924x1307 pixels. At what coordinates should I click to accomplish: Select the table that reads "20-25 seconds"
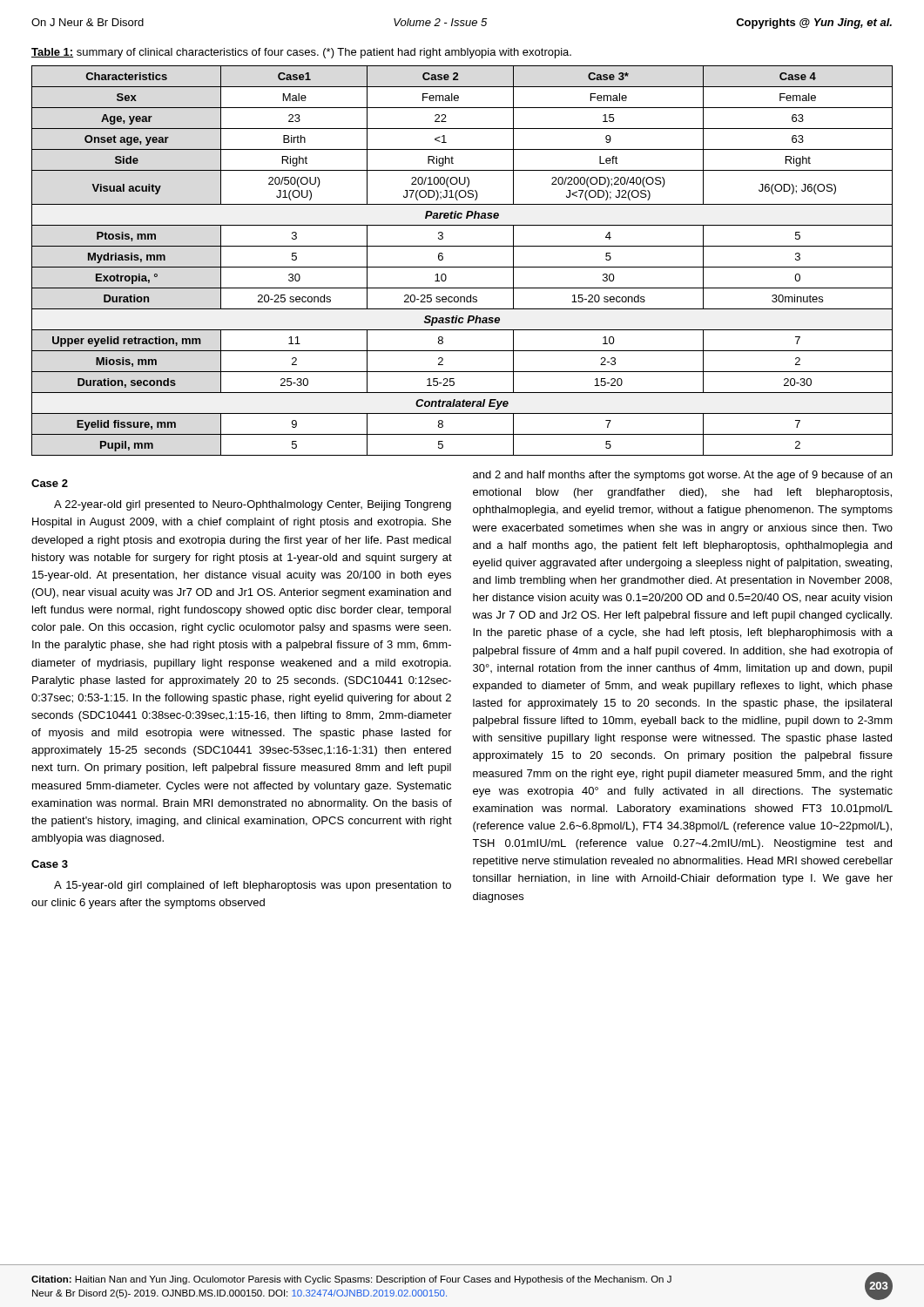462,261
